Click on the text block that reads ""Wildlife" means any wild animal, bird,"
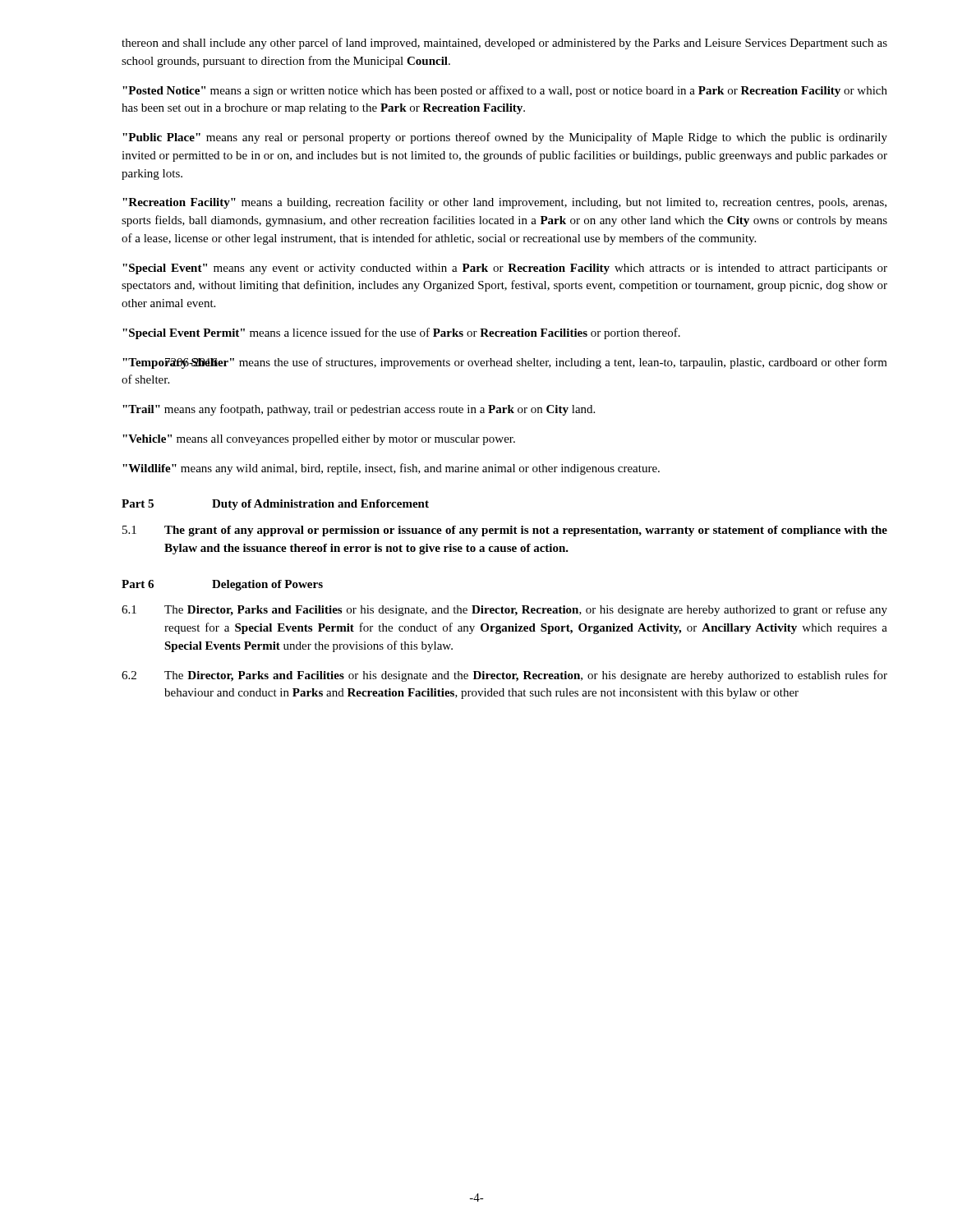953x1232 pixels. (x=391, y=468)
